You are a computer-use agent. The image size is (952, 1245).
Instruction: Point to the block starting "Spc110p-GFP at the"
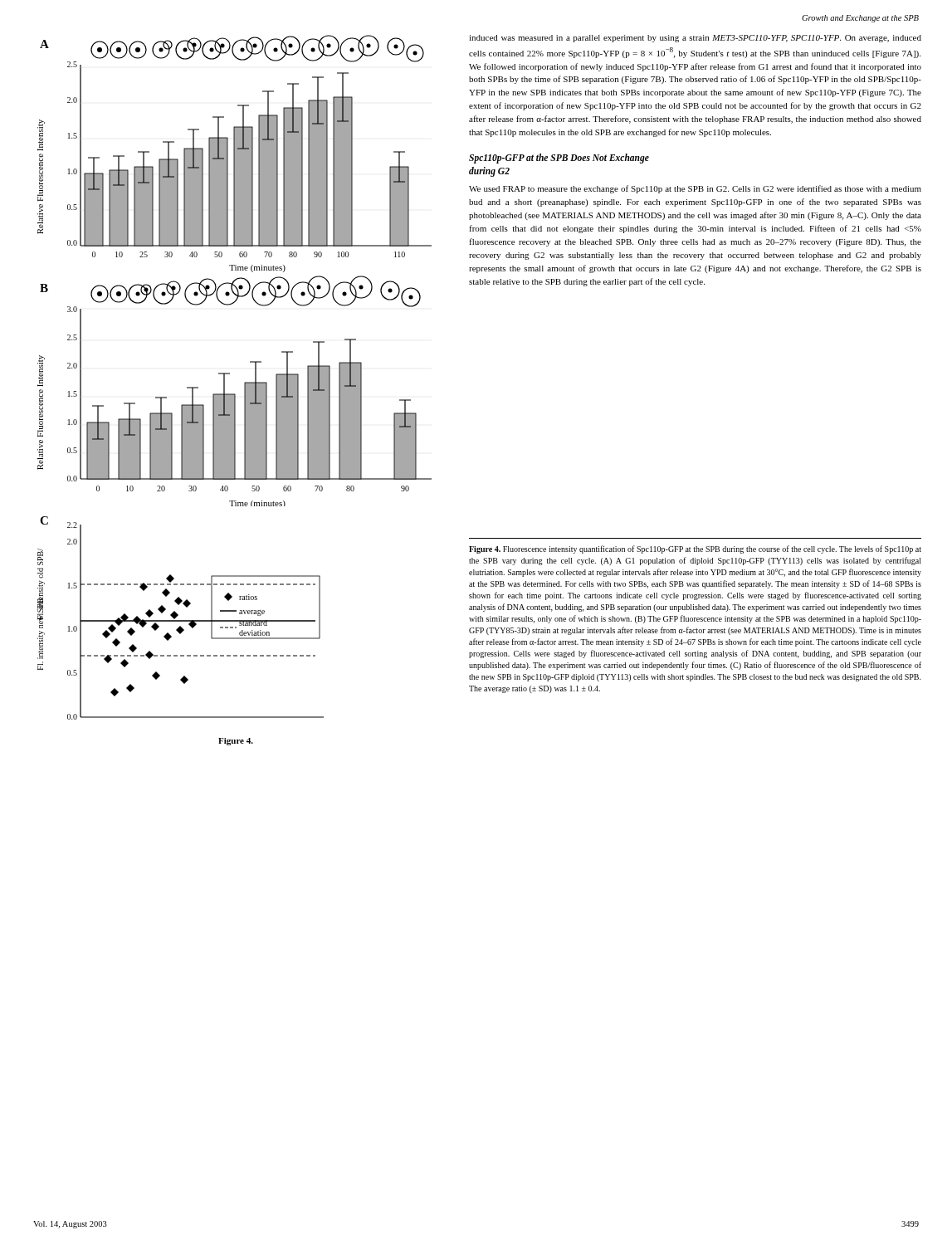(x=559, y=165)
